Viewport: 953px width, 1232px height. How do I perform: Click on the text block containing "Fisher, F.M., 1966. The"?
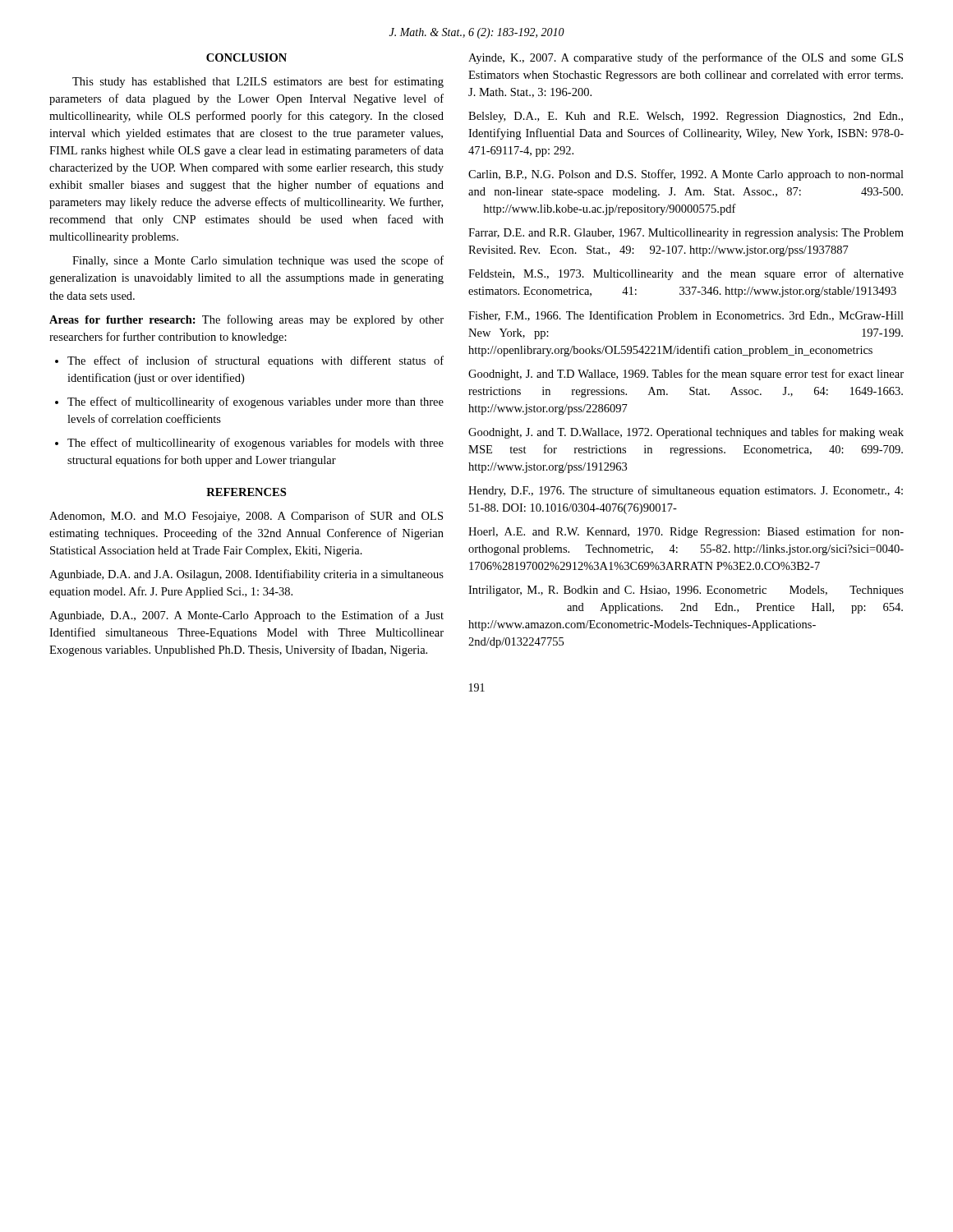[x=686, y=316]
